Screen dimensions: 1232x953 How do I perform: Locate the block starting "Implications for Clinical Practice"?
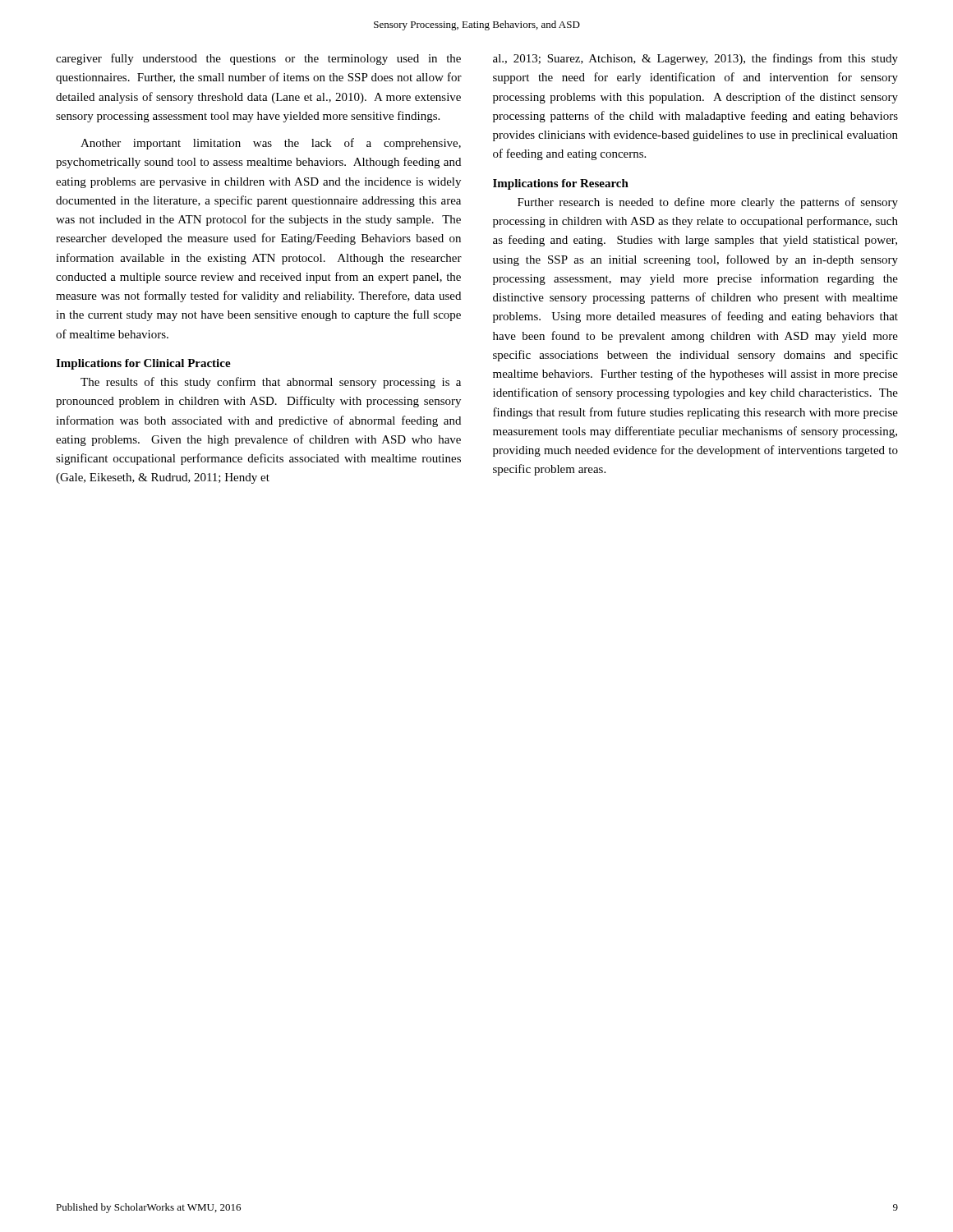pos(143,363)
